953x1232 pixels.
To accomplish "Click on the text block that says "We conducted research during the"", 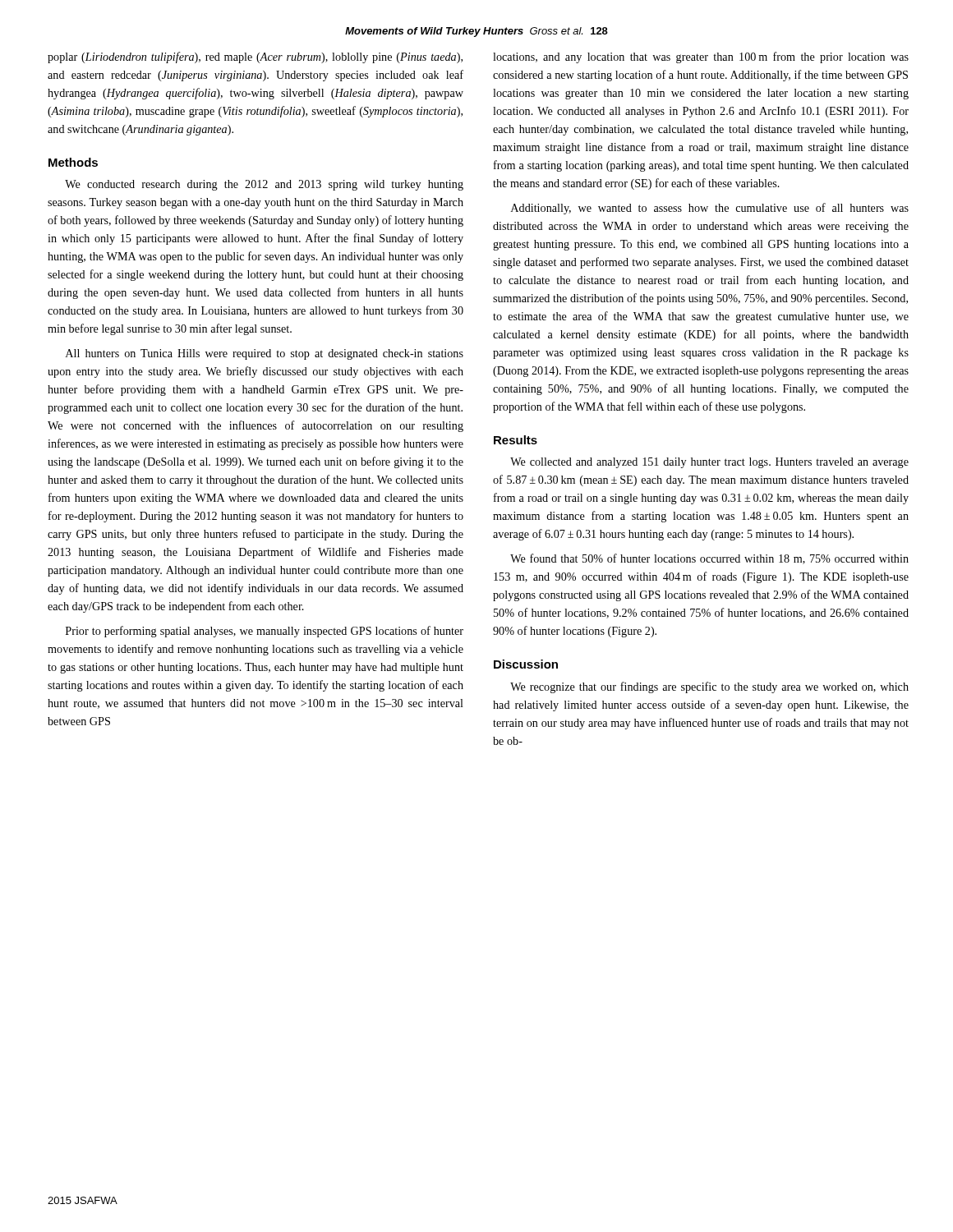I will pyautogui.click(x=255, y=257).
